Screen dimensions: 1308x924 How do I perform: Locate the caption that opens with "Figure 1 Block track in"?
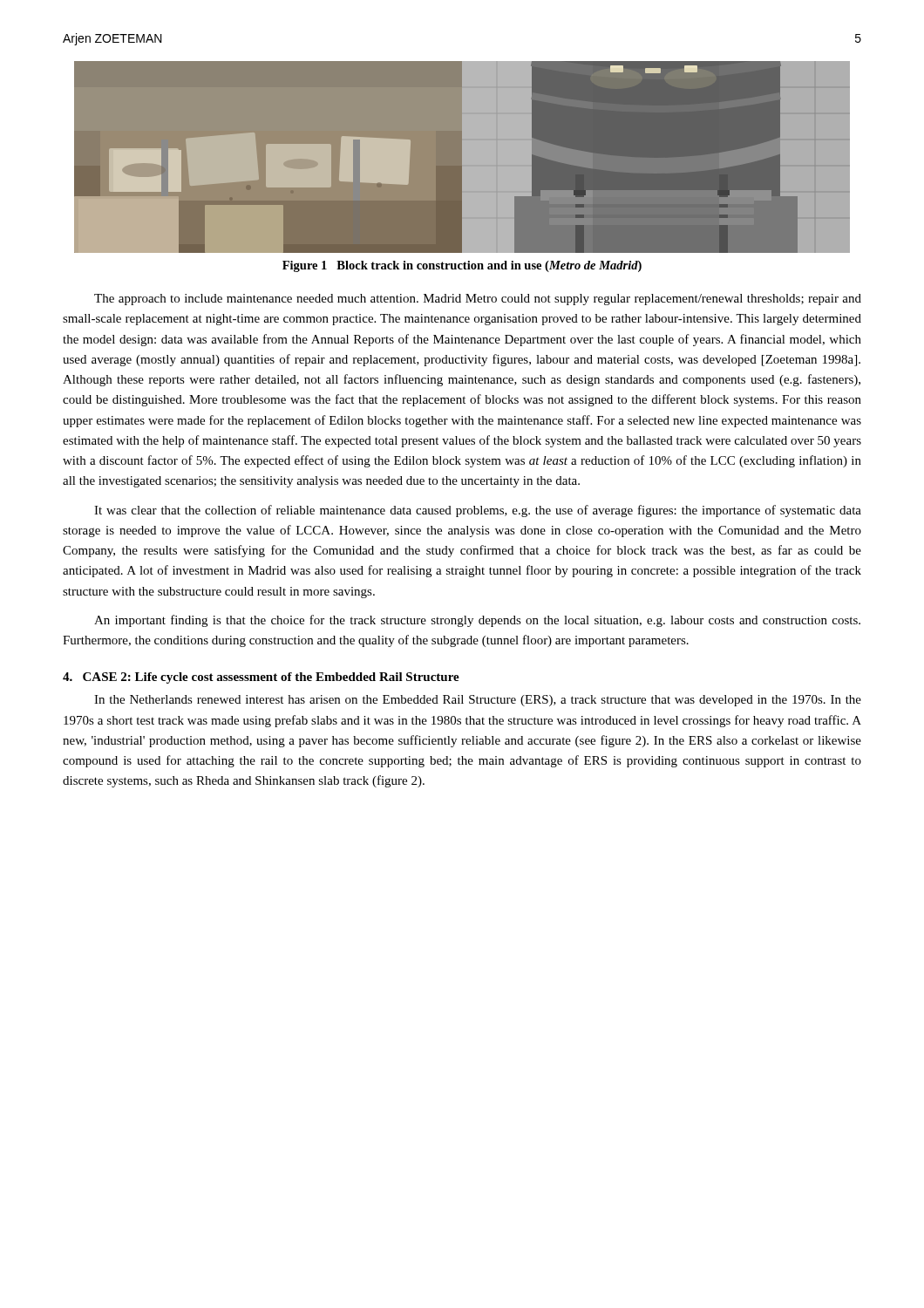point(462,265)
